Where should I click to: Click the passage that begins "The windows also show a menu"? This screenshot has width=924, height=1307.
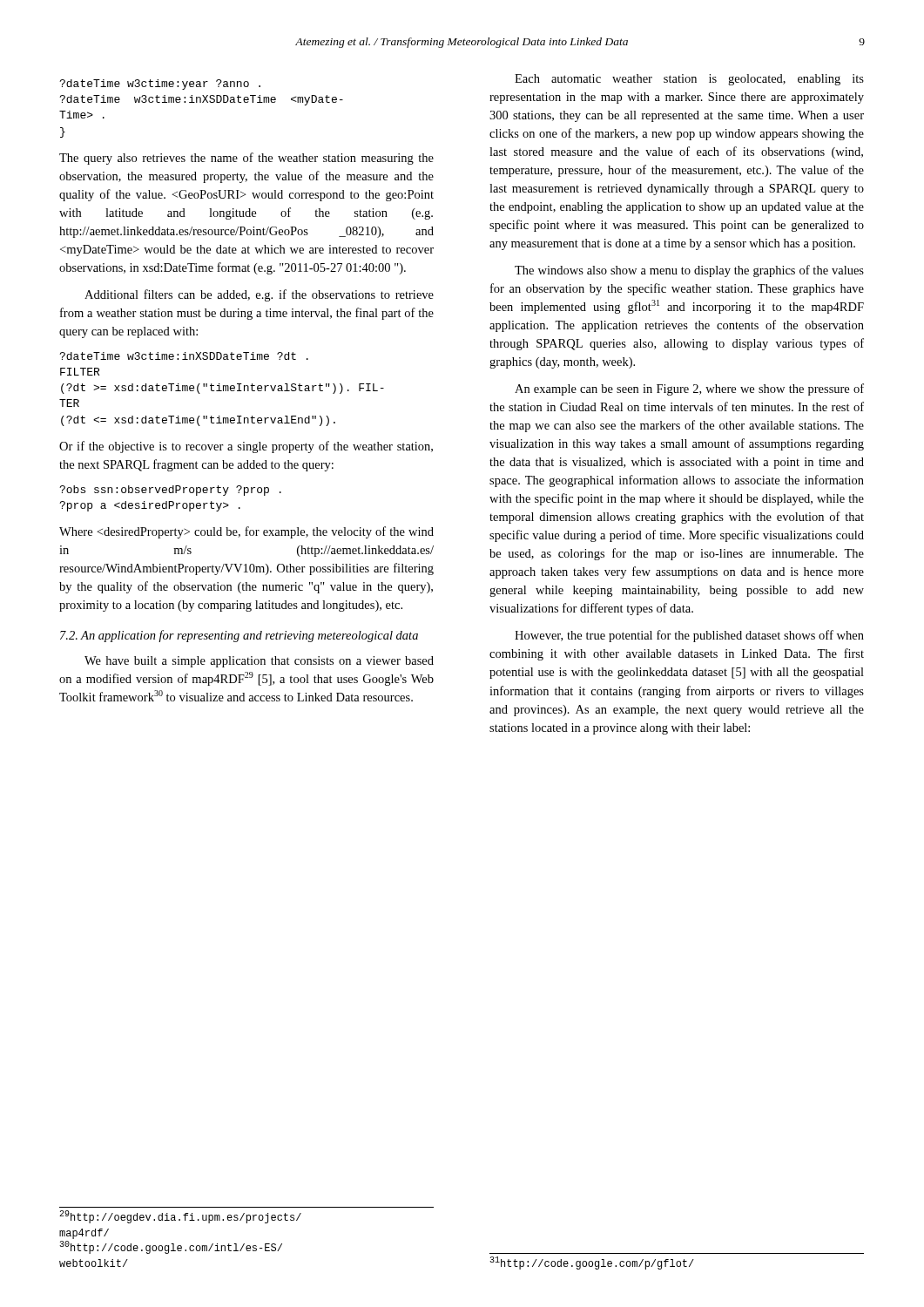[x=677, y=316]
